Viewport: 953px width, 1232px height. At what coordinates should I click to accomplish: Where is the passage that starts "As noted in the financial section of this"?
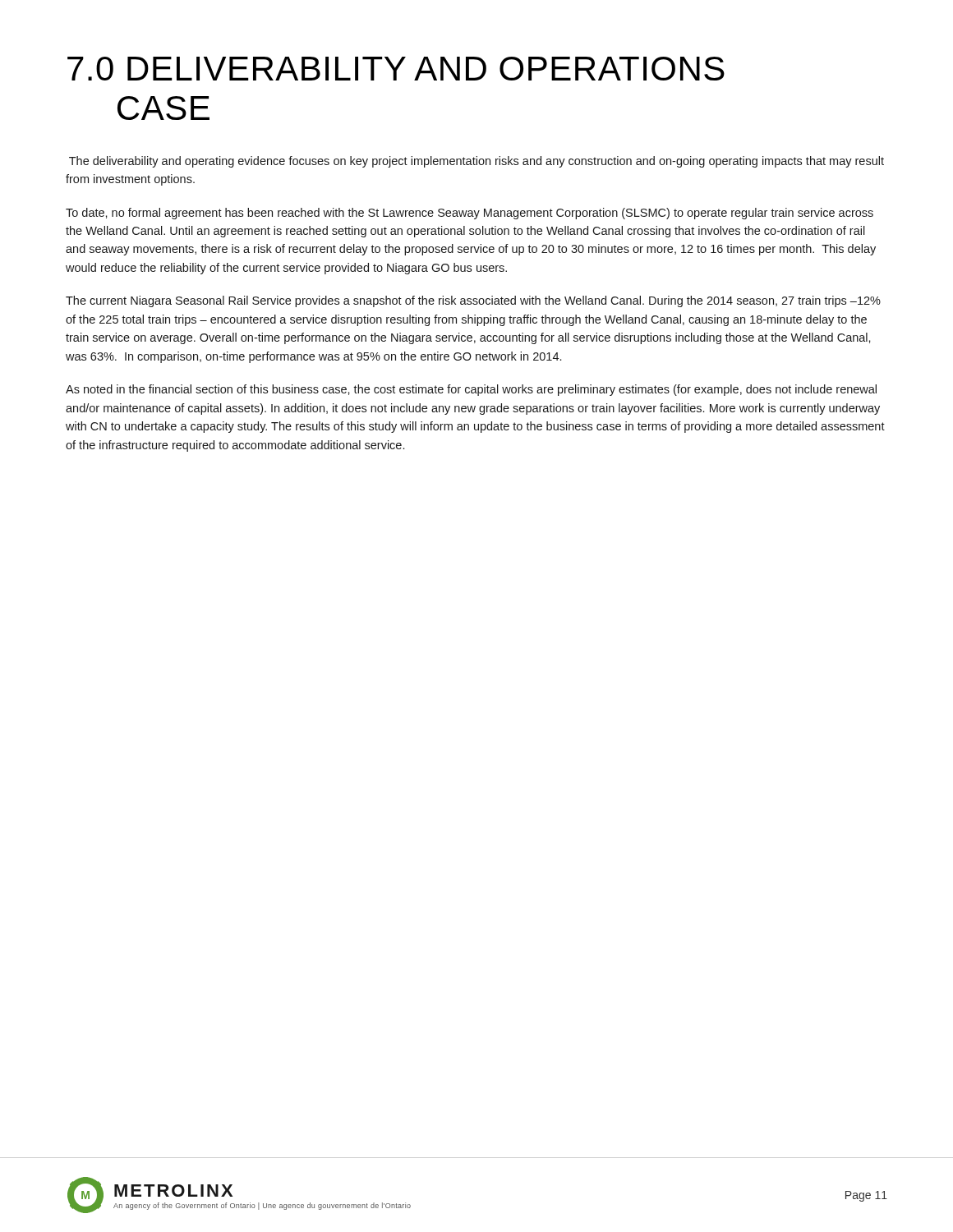(475, 417)
